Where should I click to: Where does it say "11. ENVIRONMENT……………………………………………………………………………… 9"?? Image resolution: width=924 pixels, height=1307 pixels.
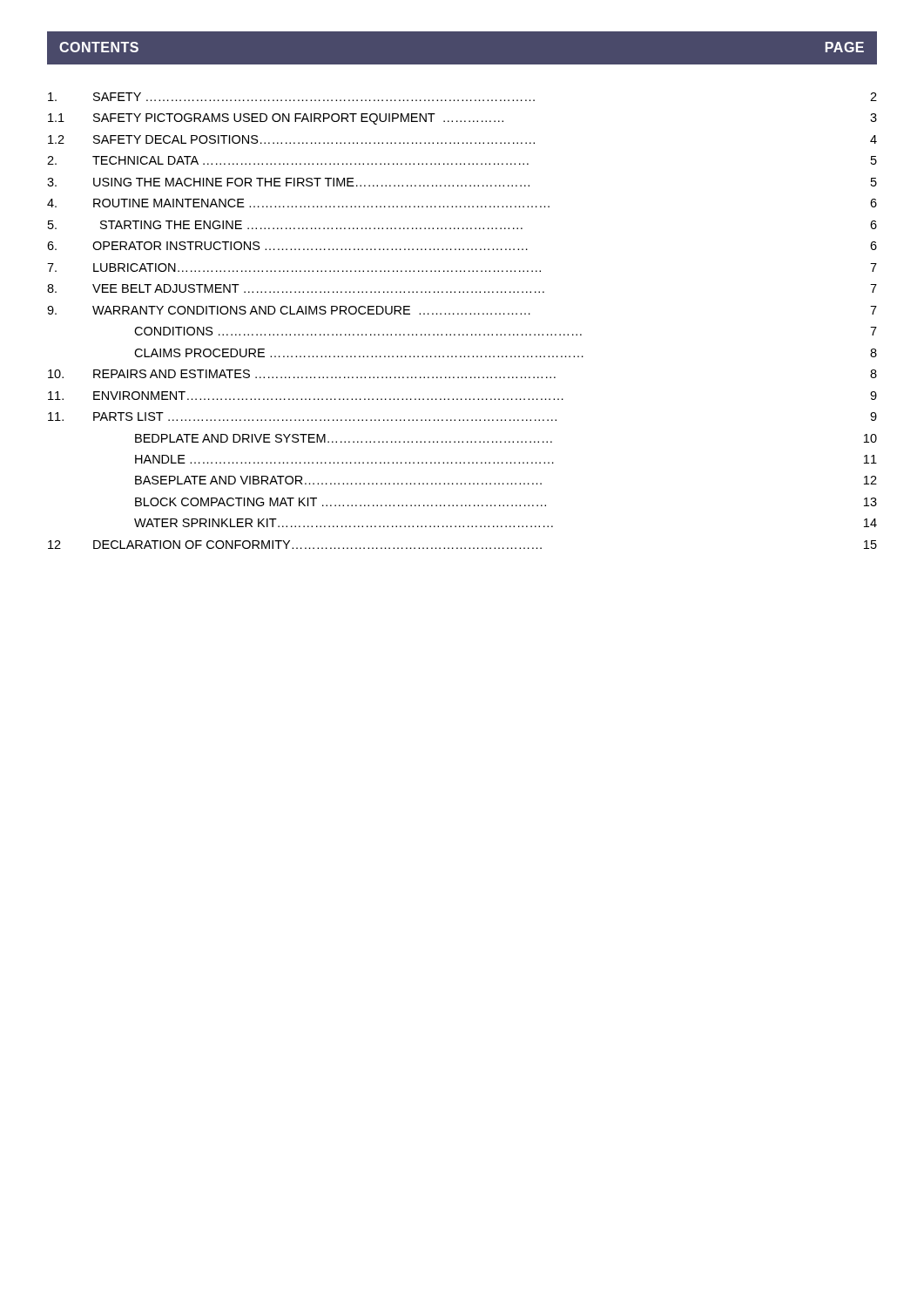point(462,395)
